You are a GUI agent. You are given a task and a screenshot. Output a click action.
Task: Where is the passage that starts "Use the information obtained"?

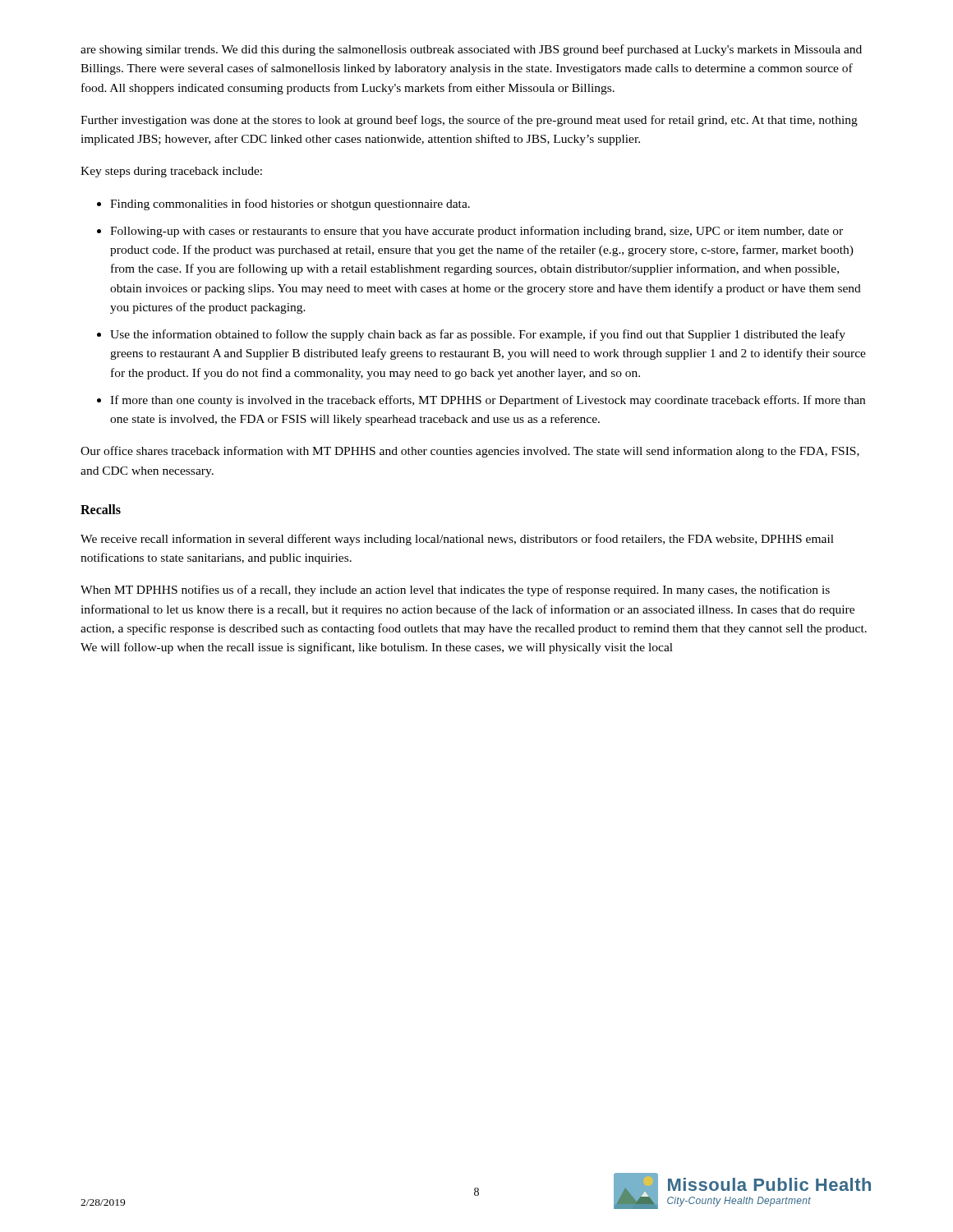[x=488, y=353]
